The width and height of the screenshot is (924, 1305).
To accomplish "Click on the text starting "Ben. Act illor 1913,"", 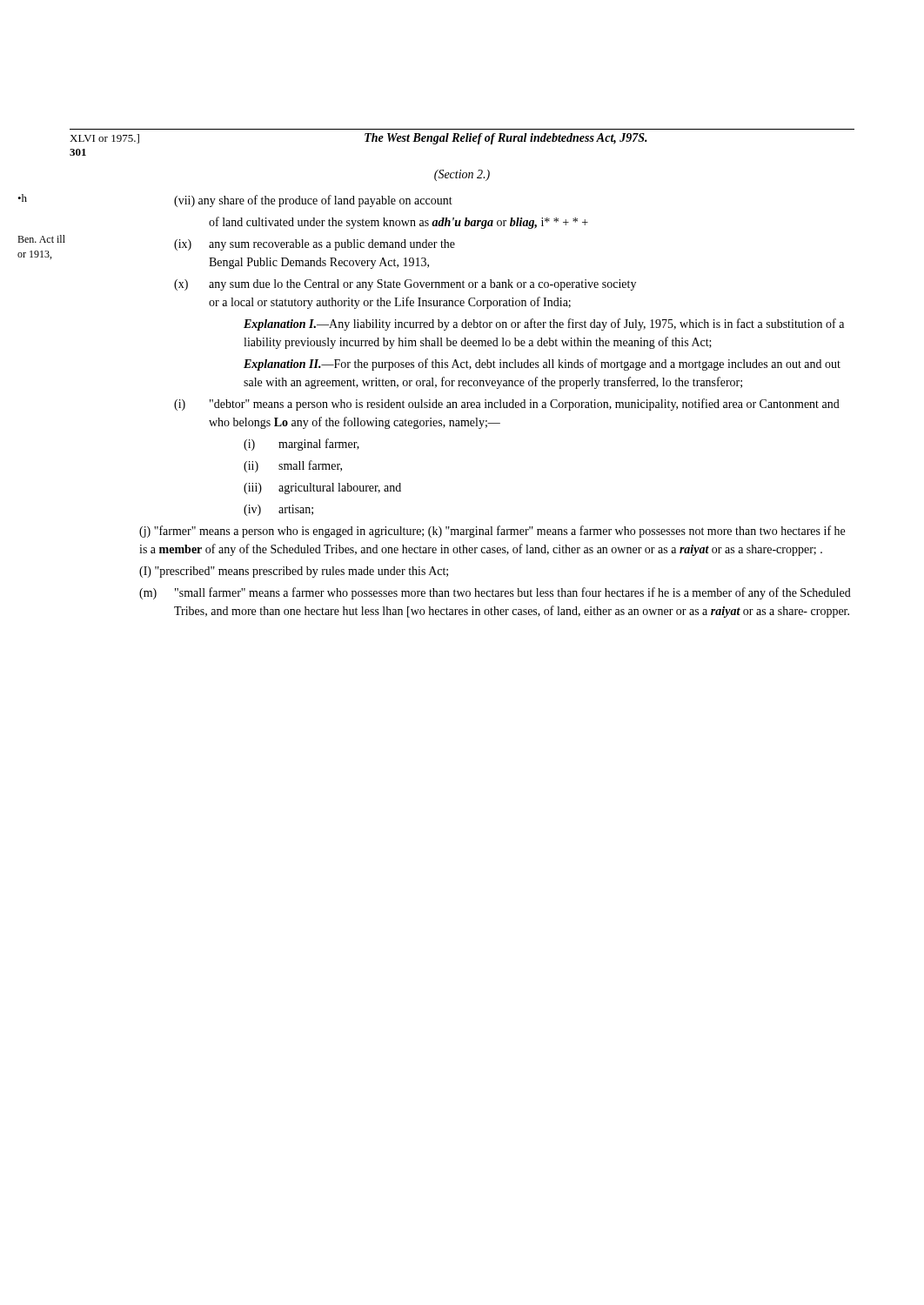I will coord(41,247).
